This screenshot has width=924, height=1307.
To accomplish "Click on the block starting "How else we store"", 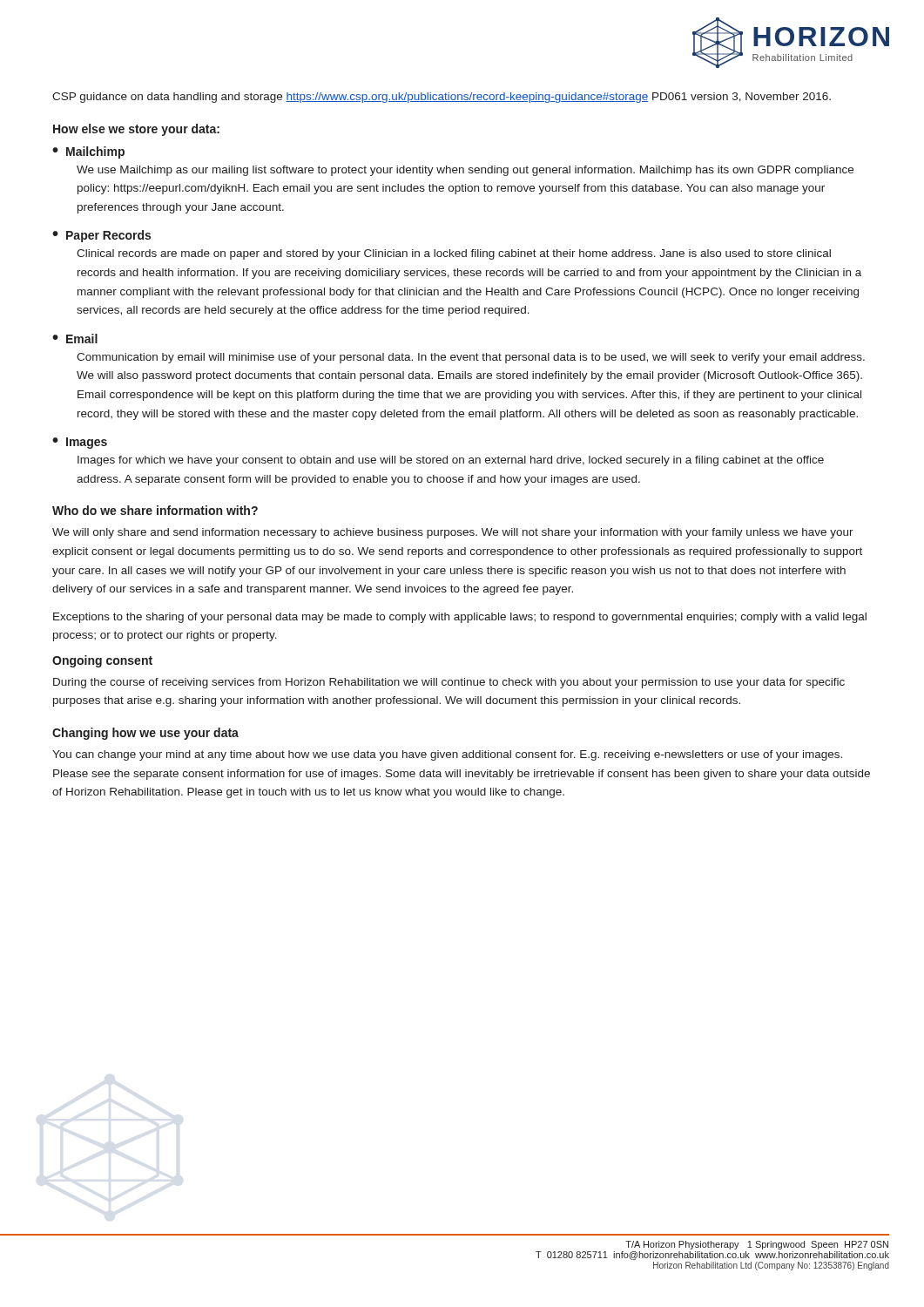I will [x=136, y=129].
